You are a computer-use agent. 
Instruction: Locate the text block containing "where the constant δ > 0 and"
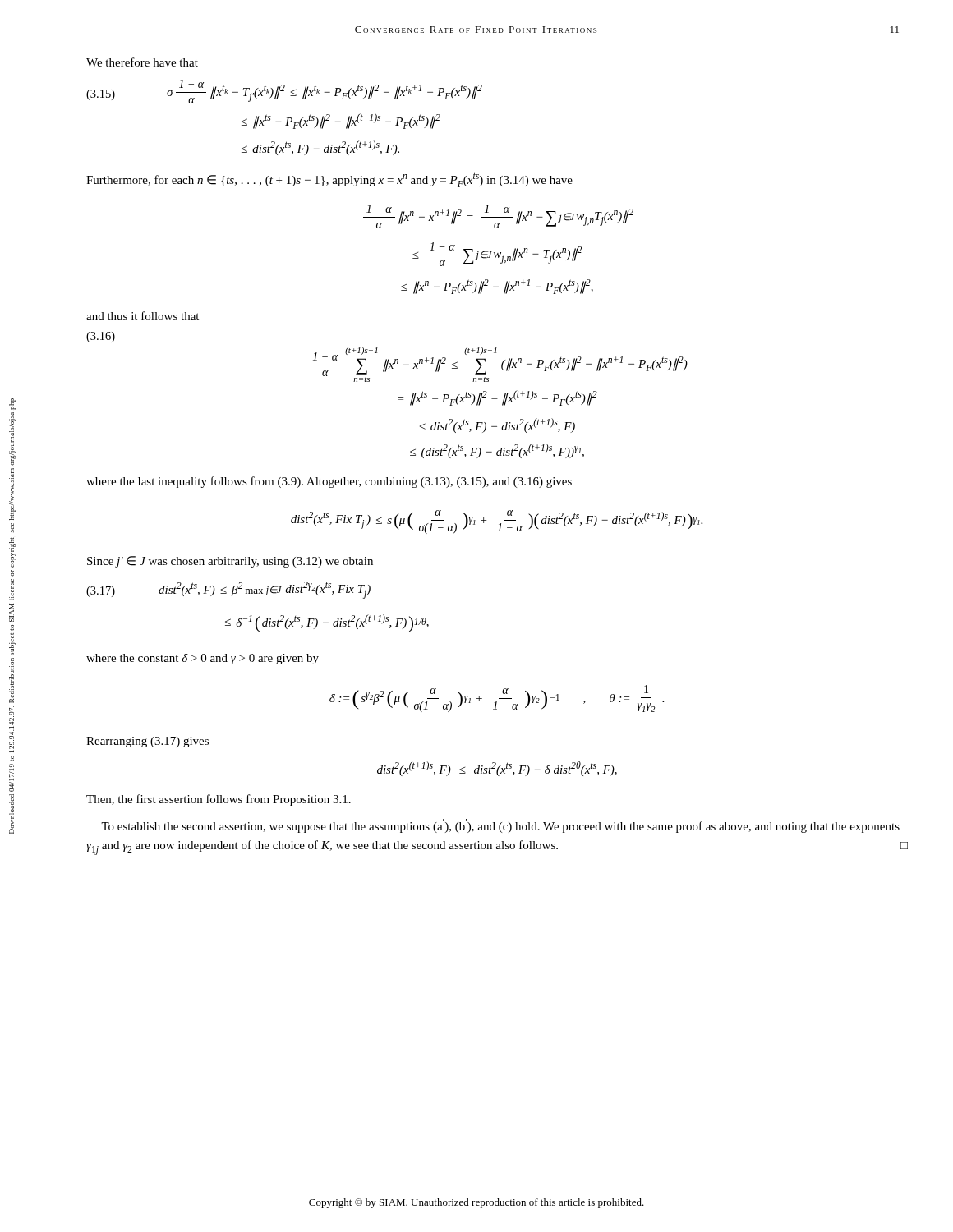click(203, 658)
